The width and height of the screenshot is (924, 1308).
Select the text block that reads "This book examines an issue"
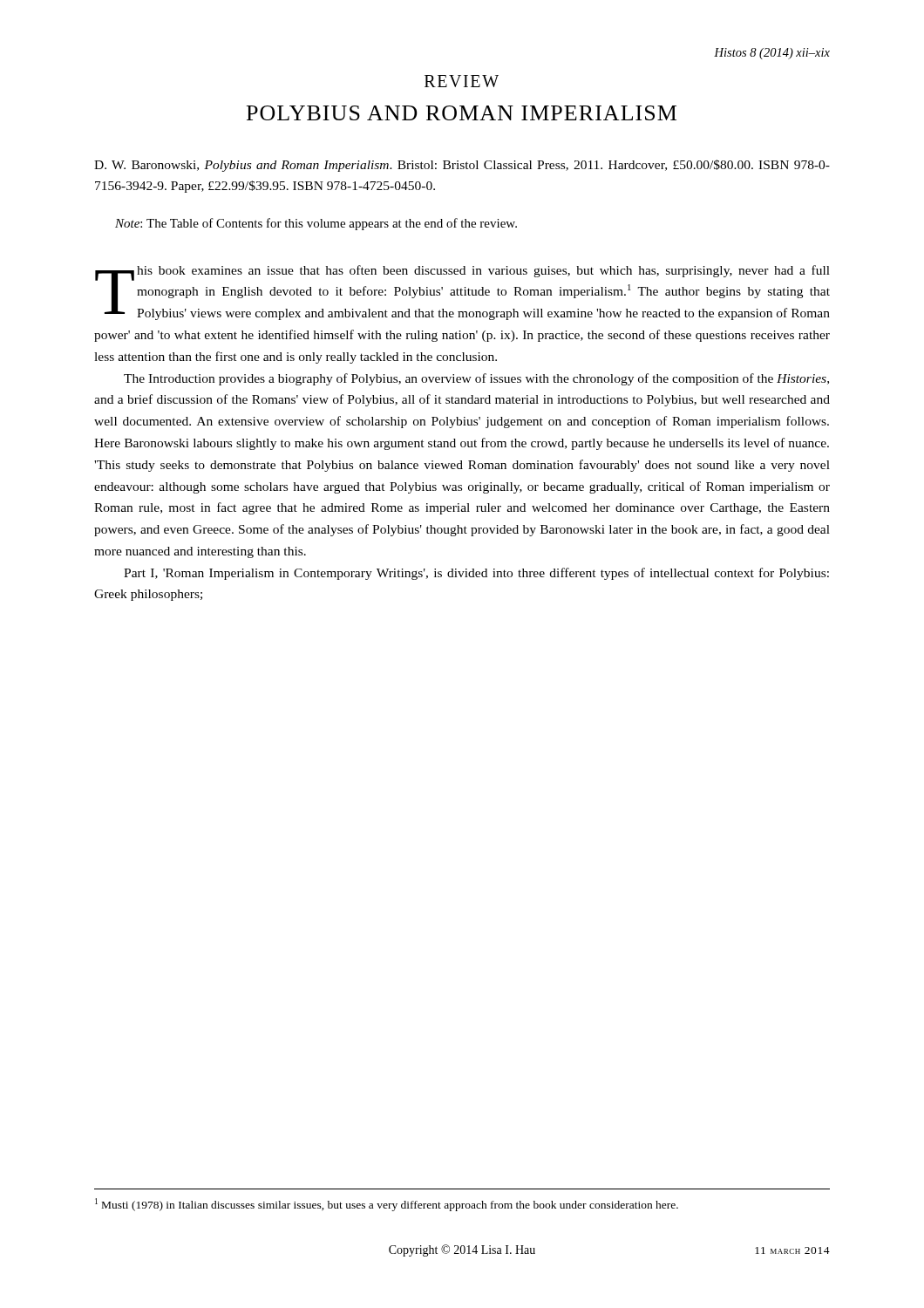(462, 432)
